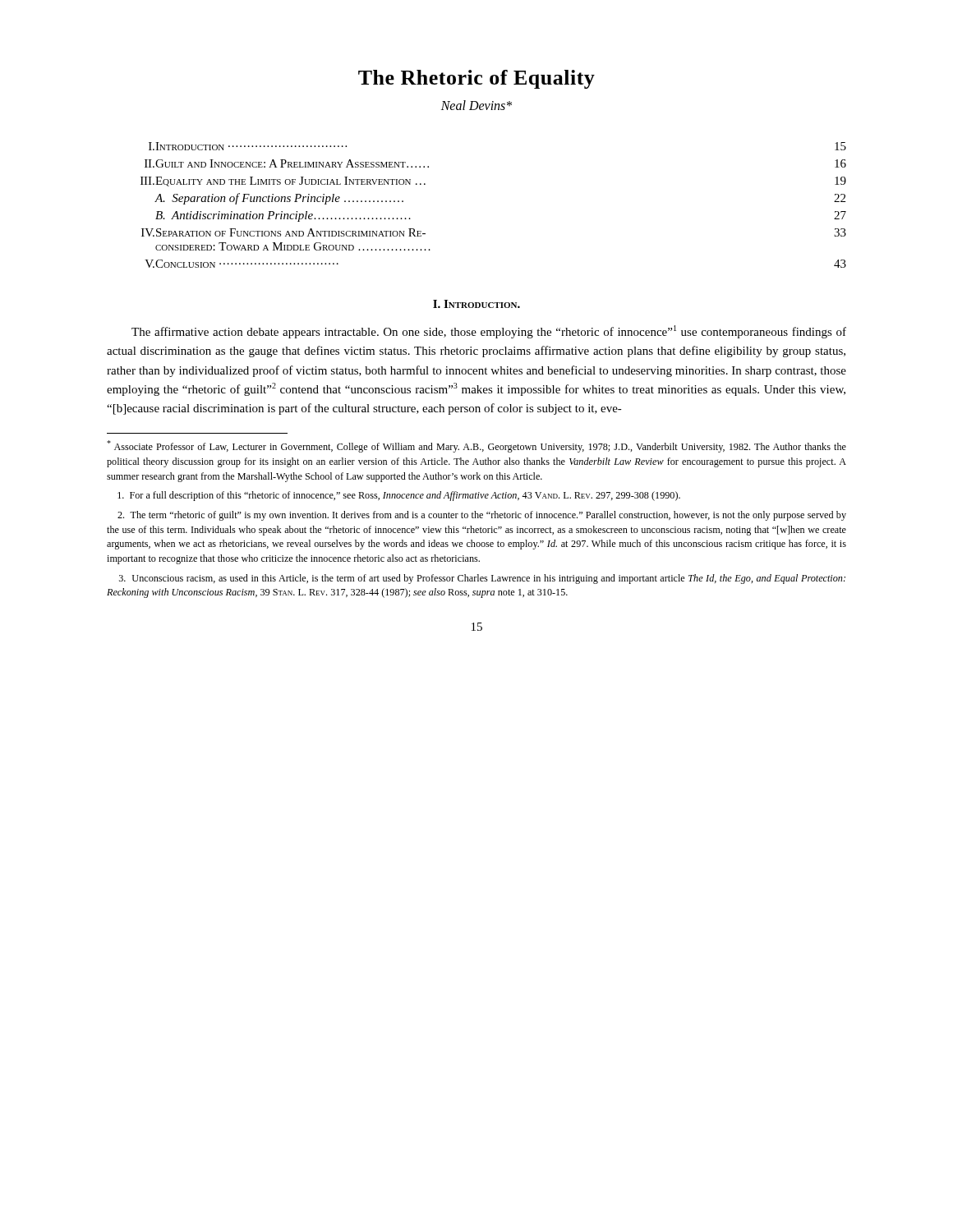Select the passage starting "For a full description of this “rhetoric"
This screenshot has width=953, height=1232.
[394, 496]
